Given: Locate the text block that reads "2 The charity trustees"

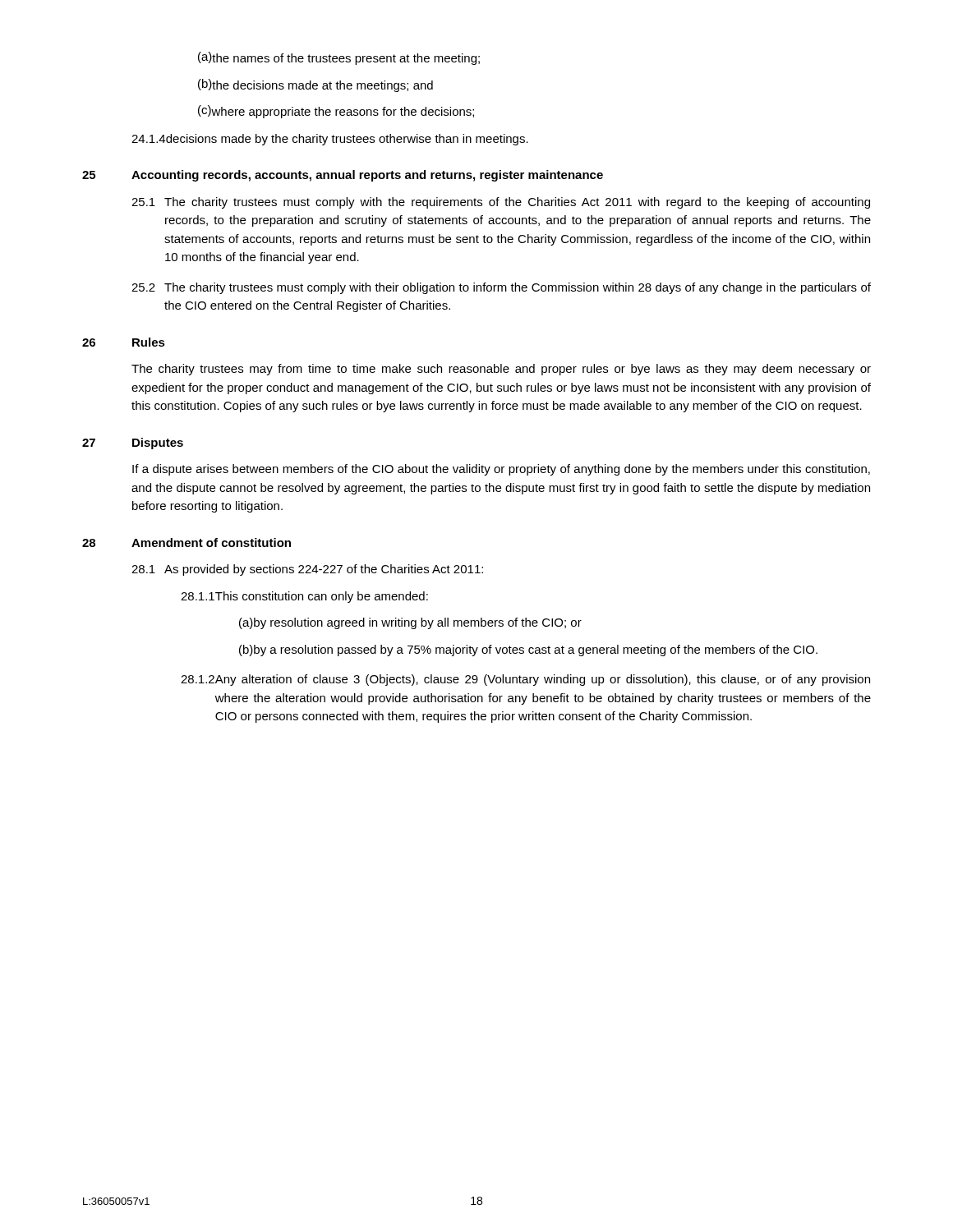Looking at the screenshot, I should [x=476, y=297].
